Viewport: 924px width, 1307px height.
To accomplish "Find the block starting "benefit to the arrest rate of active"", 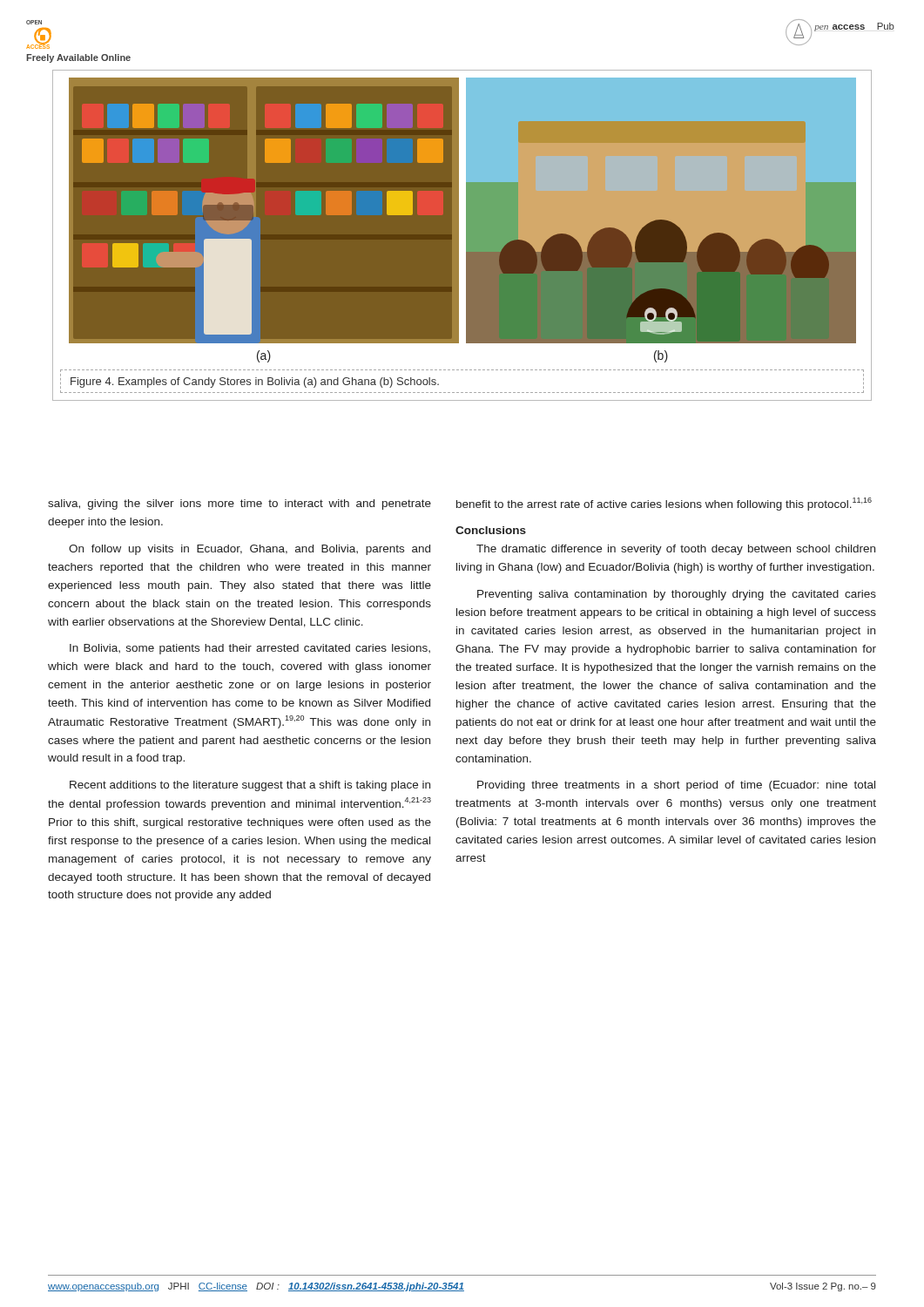I will [x=666, y=504].
